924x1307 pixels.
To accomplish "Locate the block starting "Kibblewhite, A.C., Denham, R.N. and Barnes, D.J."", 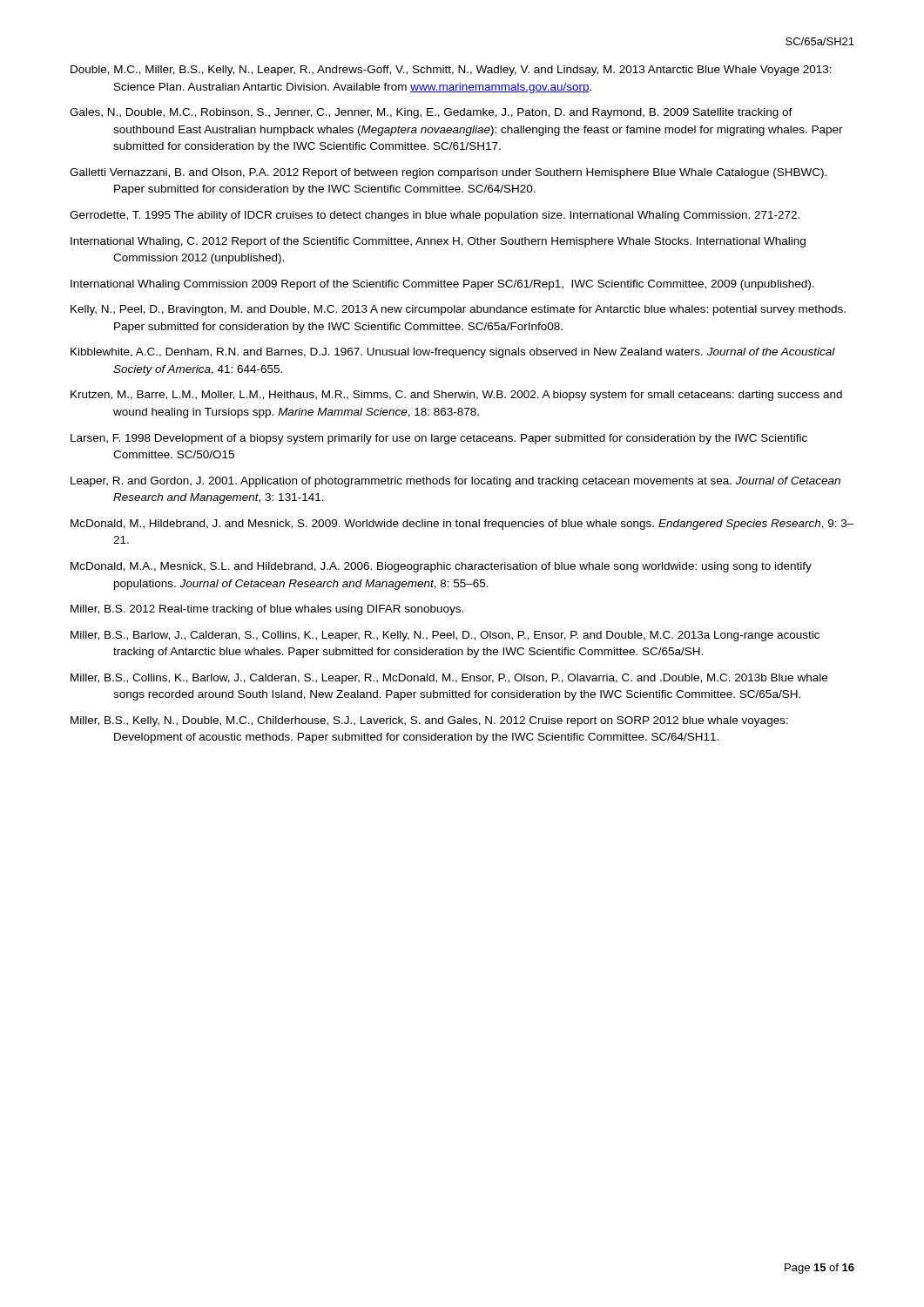I will [x=452, y=360].
